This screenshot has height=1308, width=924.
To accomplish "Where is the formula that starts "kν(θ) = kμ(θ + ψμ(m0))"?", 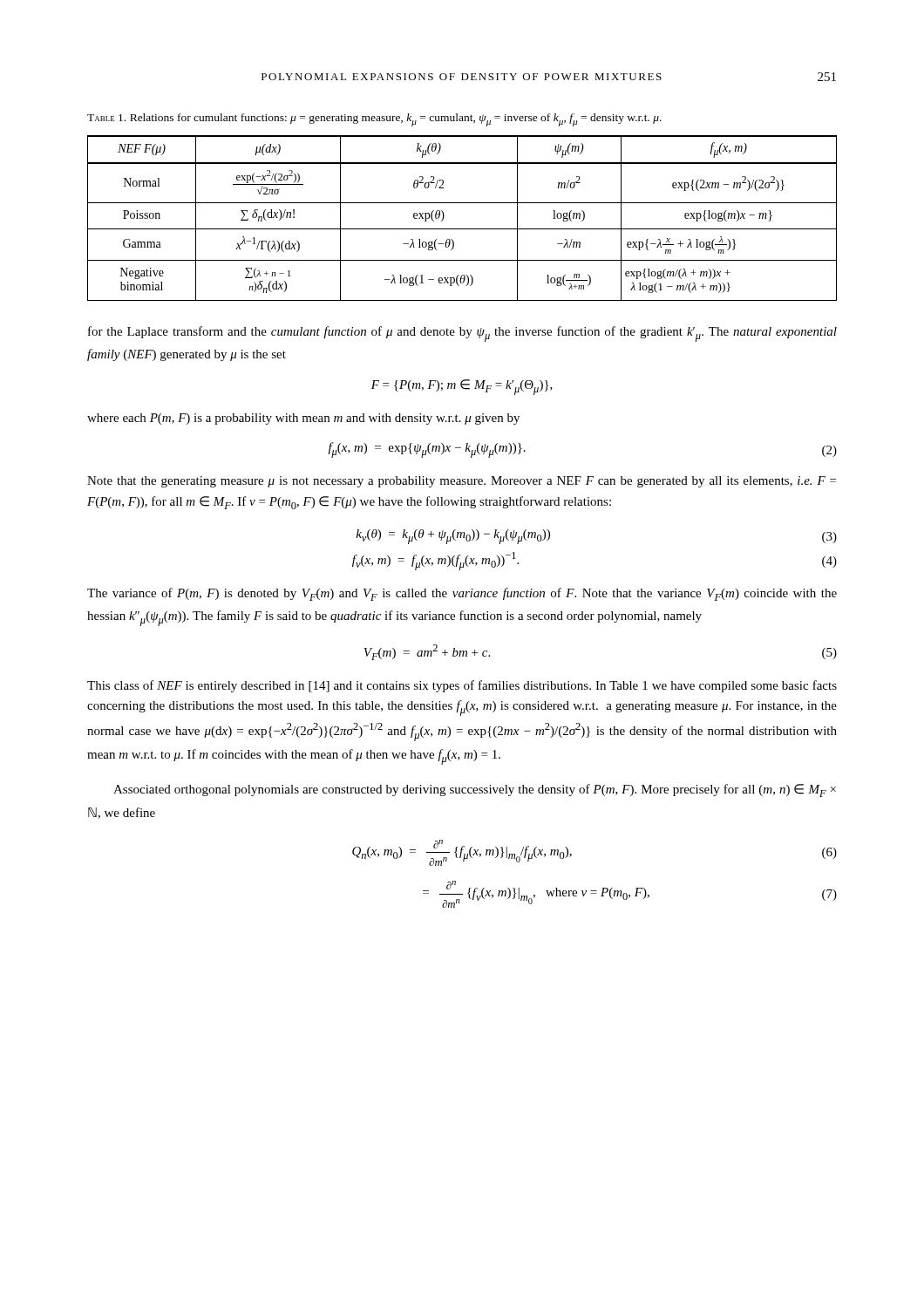I will 462,549.
